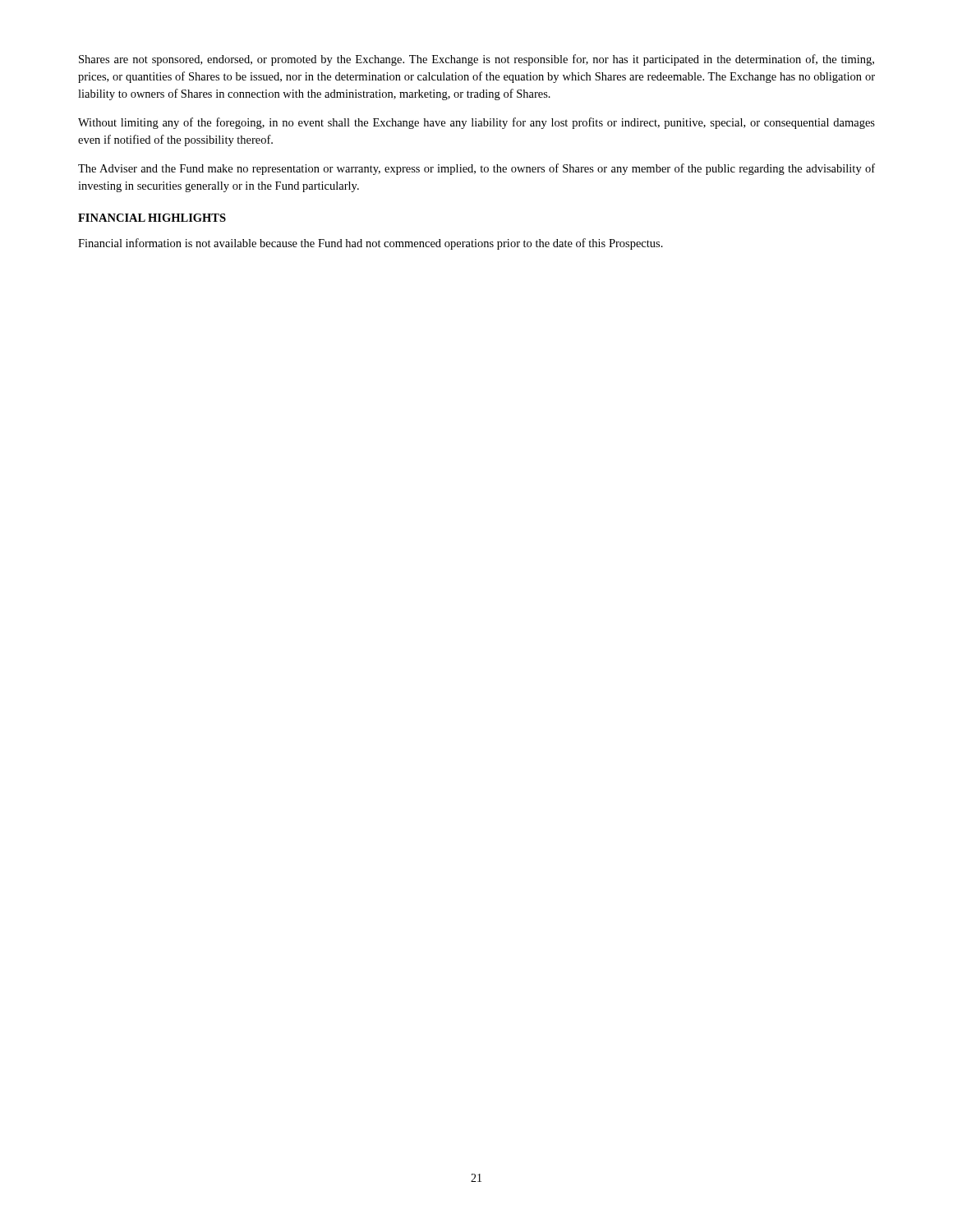Viewport: 953px width, 1232px height.
Task: Find the element starting "Financial information is not"
Action: [x=371, y=243]
